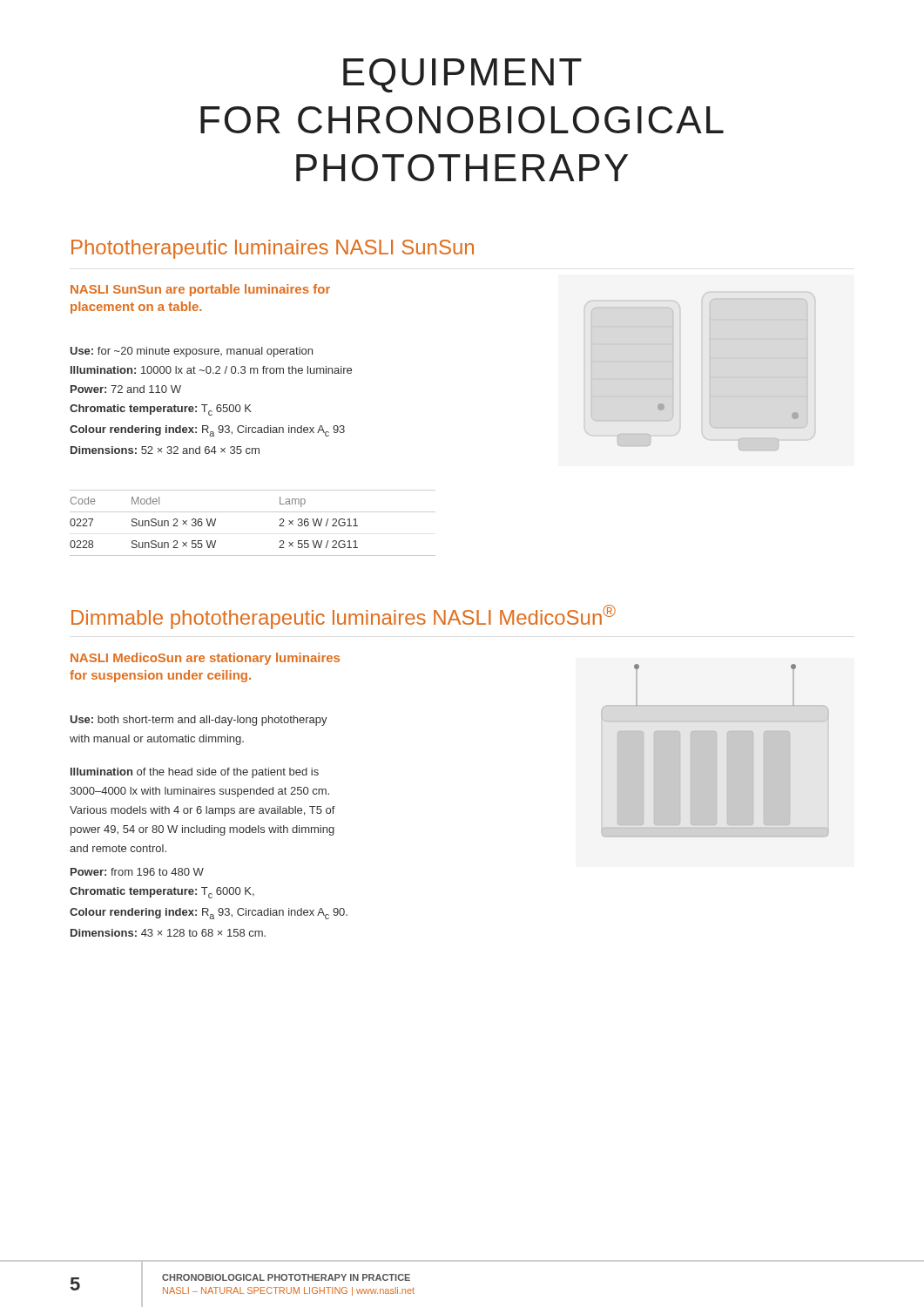The image size is (924, 1307).
Task: Find the text block that says "Use: both short-term and all-day-long phototherapy with manual"
Action: pos(257,729)
